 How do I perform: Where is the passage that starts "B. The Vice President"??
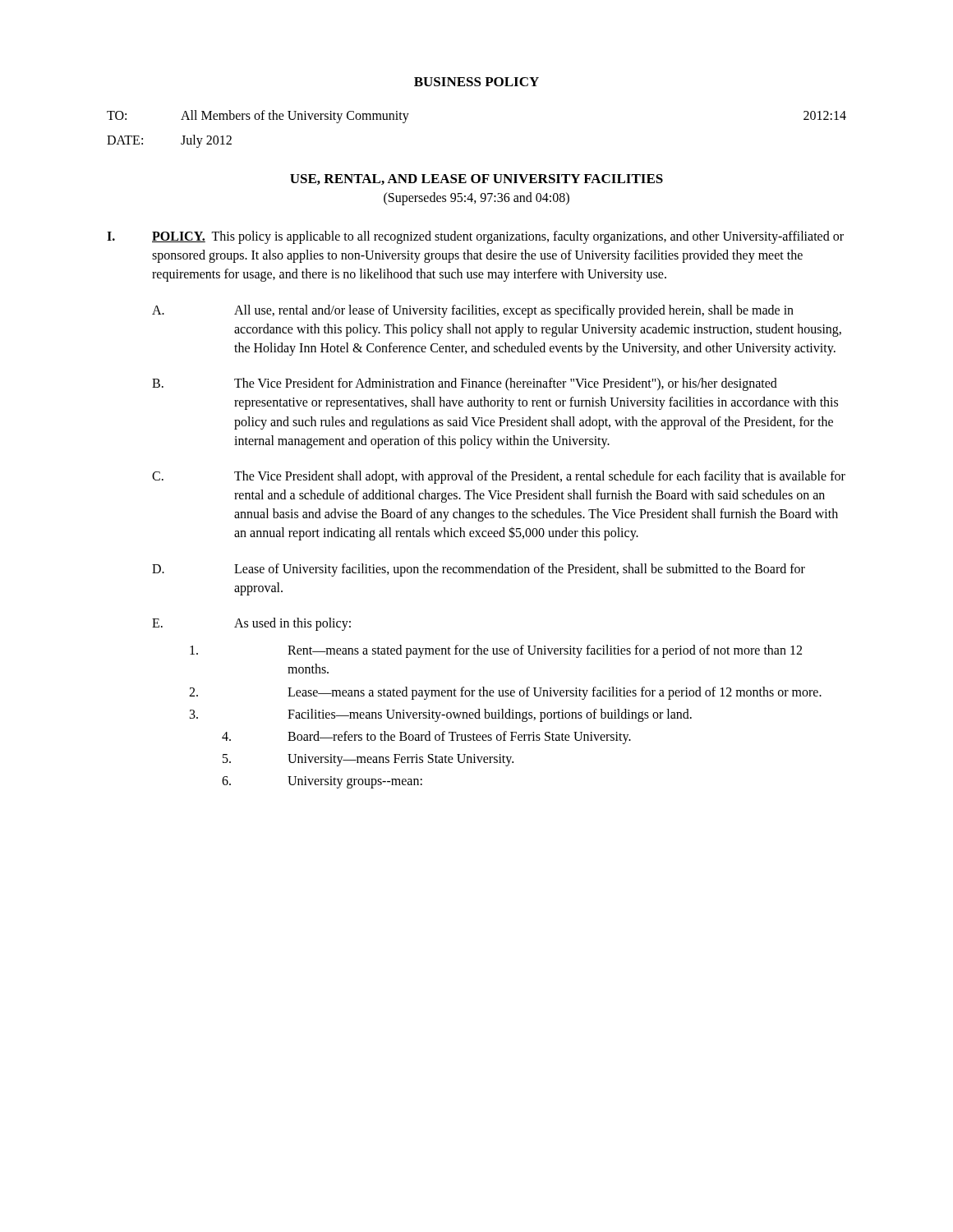pyautogui.click(x=476, y=412)
